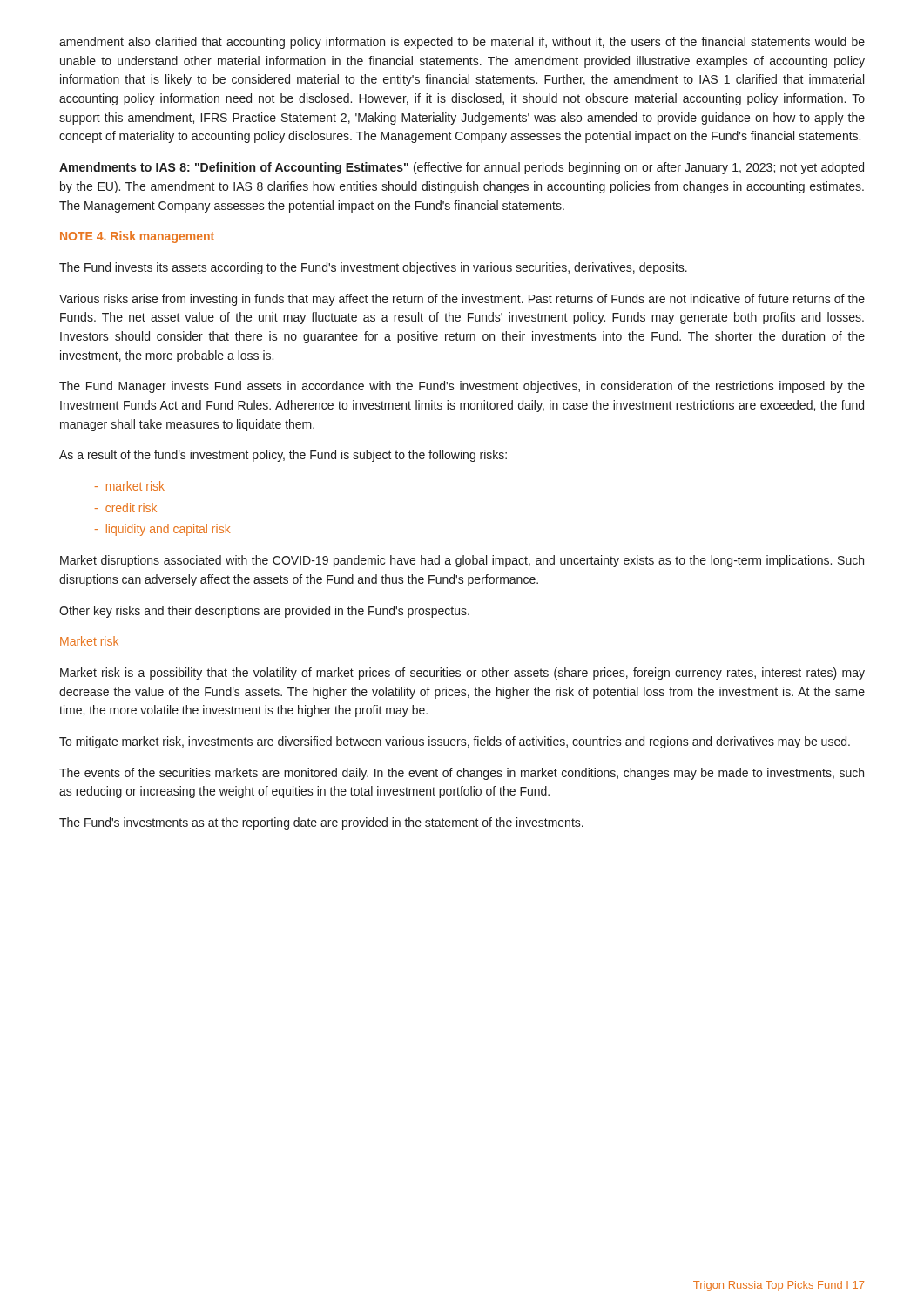Find the text block containing "The Fund's investments as at the reporting date"

tap(462, 823)
